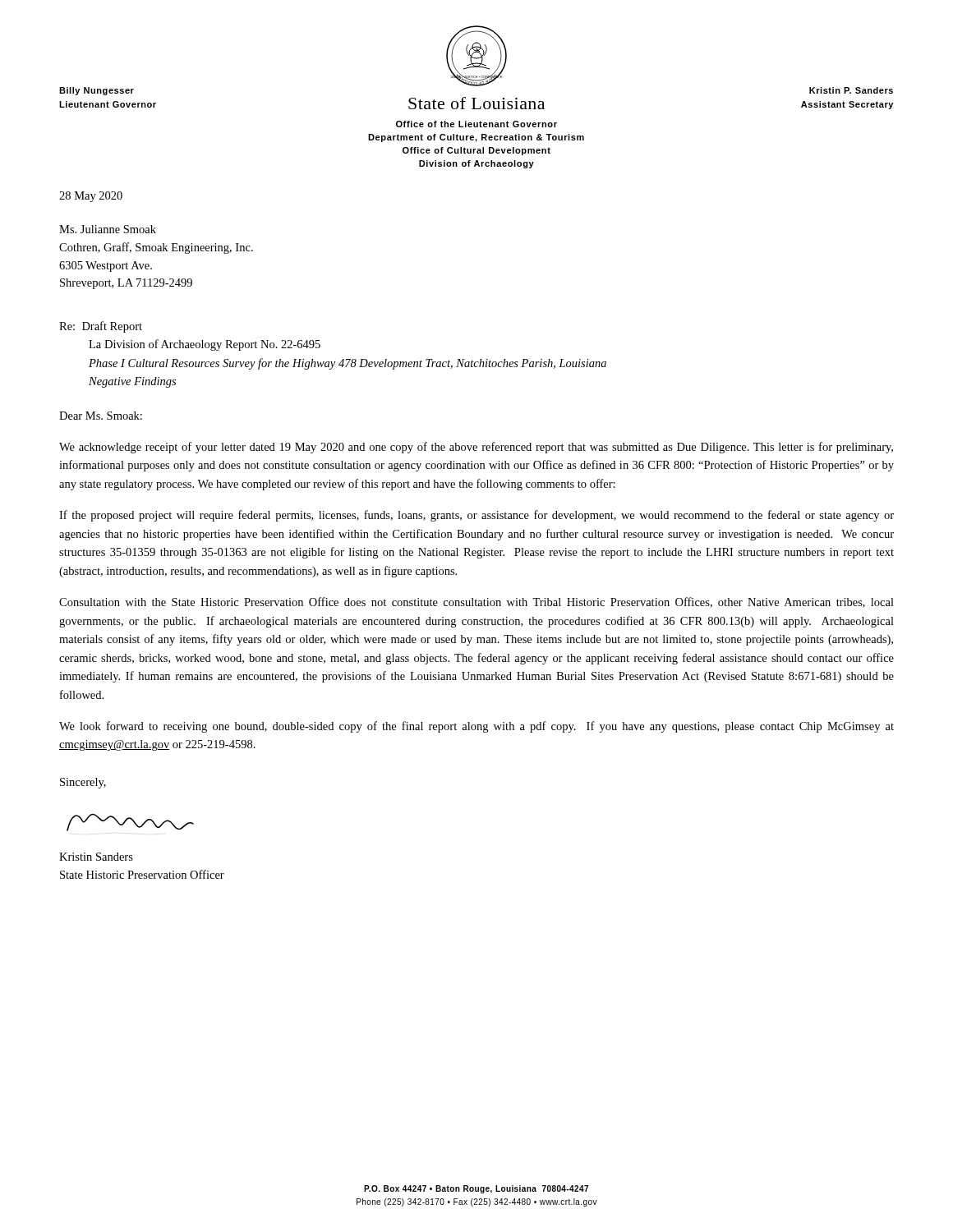Locate the illustration
The height and width of the screenshot is (1232, 953).
tap(476, 821)
